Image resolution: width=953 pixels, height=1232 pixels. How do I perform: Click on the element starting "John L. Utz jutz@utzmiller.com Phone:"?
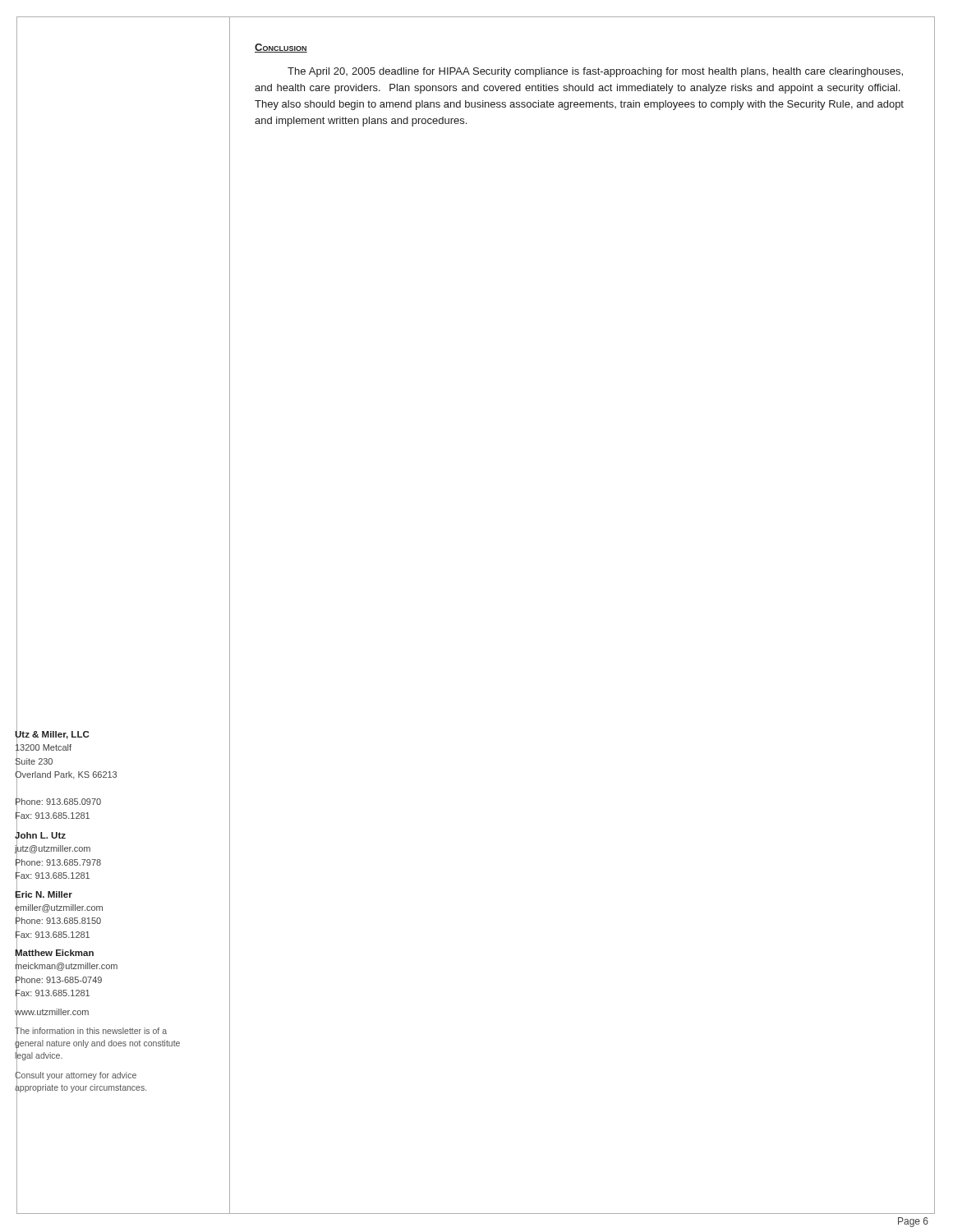pos(99,857)
